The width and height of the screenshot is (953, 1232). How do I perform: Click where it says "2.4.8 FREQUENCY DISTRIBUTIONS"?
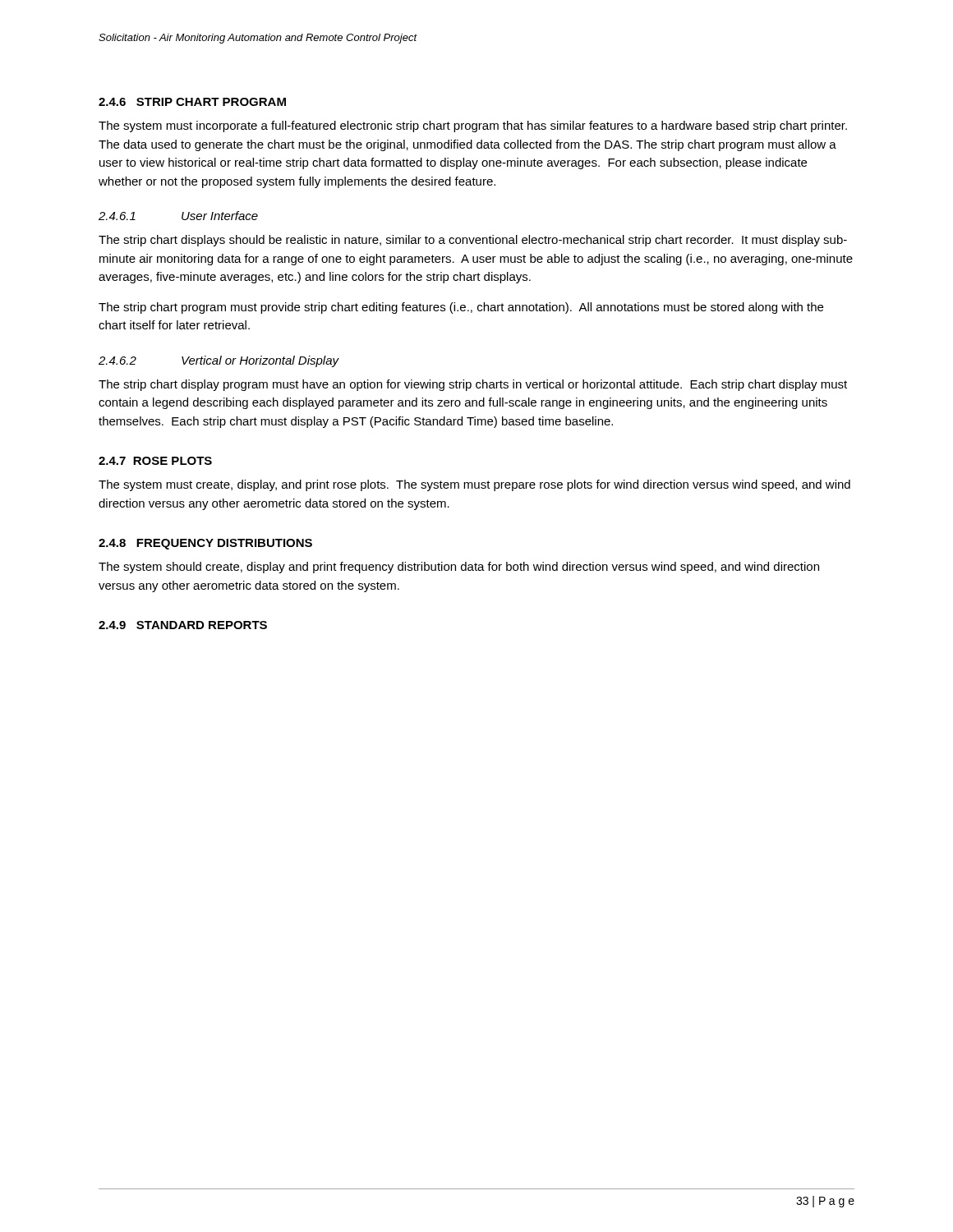(x=206, y=543)
